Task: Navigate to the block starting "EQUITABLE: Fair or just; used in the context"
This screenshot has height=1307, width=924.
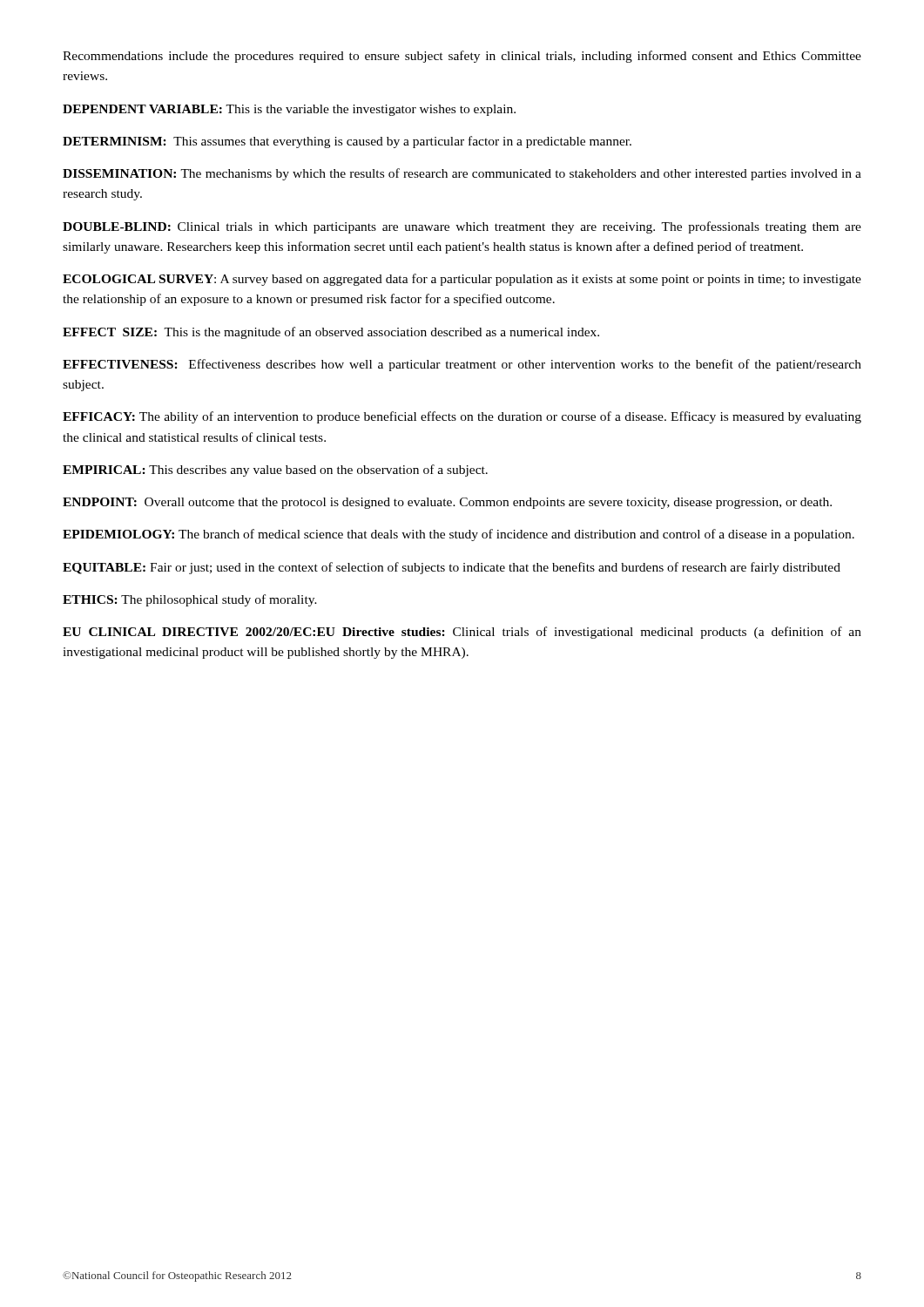Action: point(452,566)
